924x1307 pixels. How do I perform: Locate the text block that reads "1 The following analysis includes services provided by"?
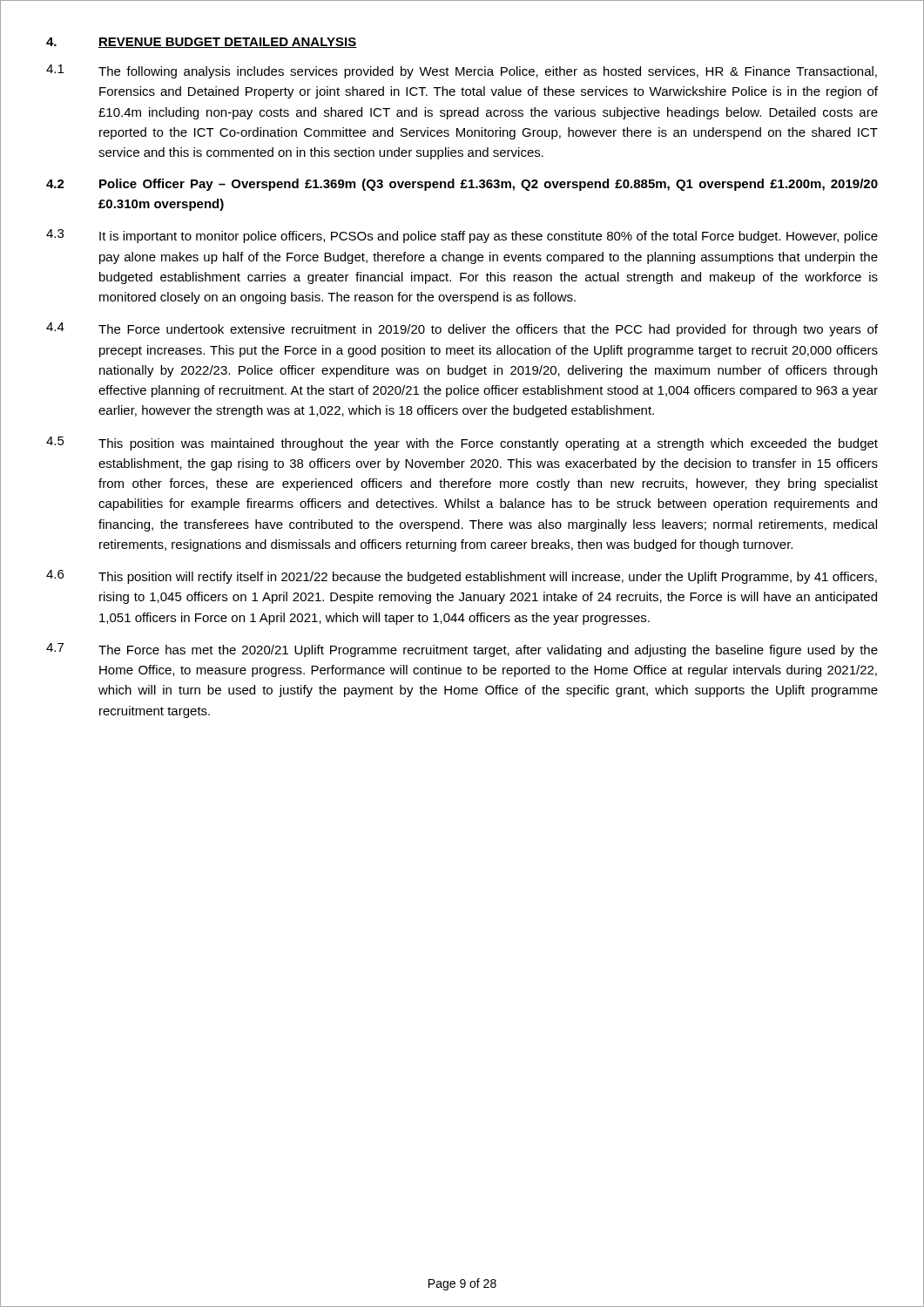462,112
